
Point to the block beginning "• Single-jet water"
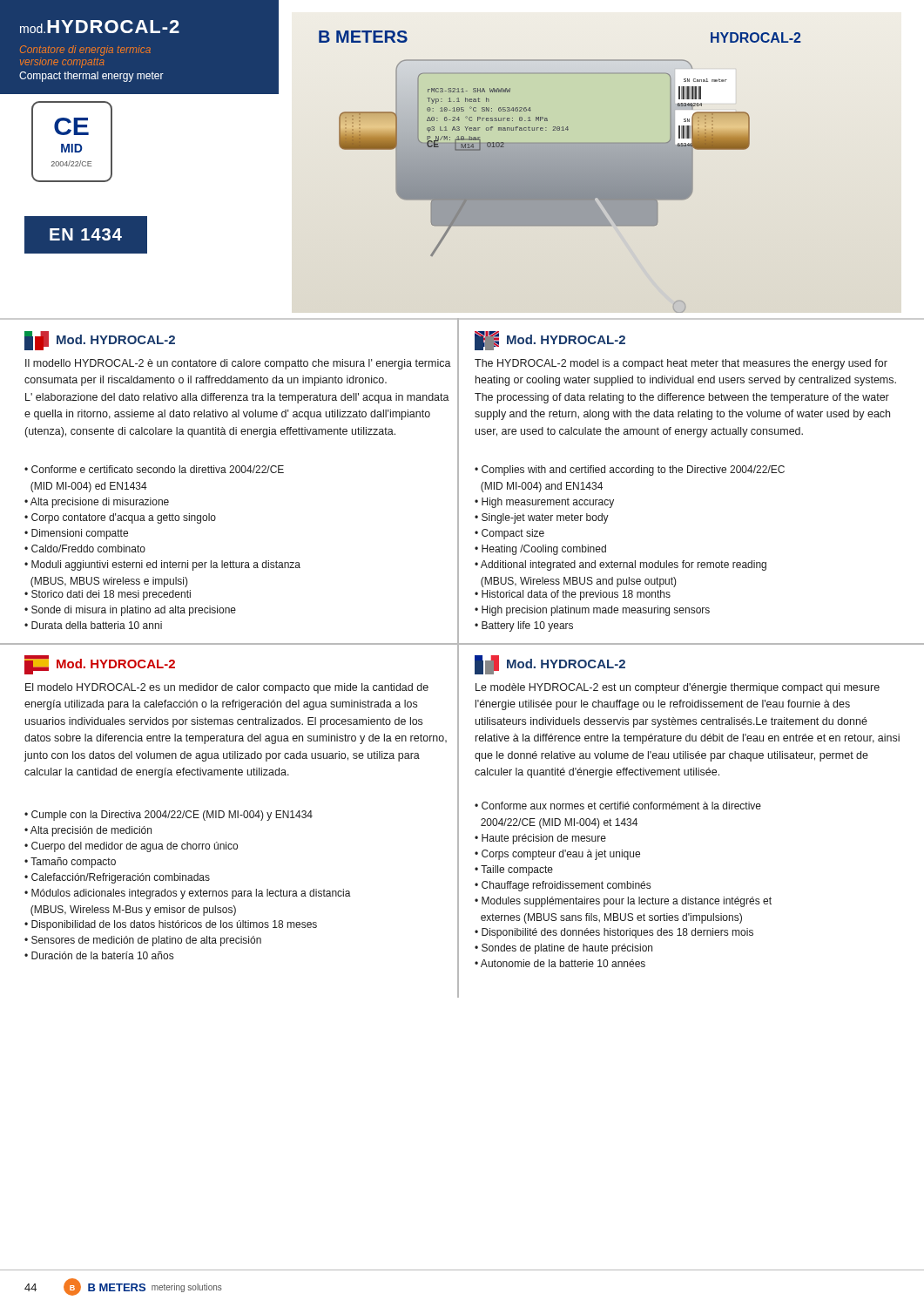tap(542, 518)
